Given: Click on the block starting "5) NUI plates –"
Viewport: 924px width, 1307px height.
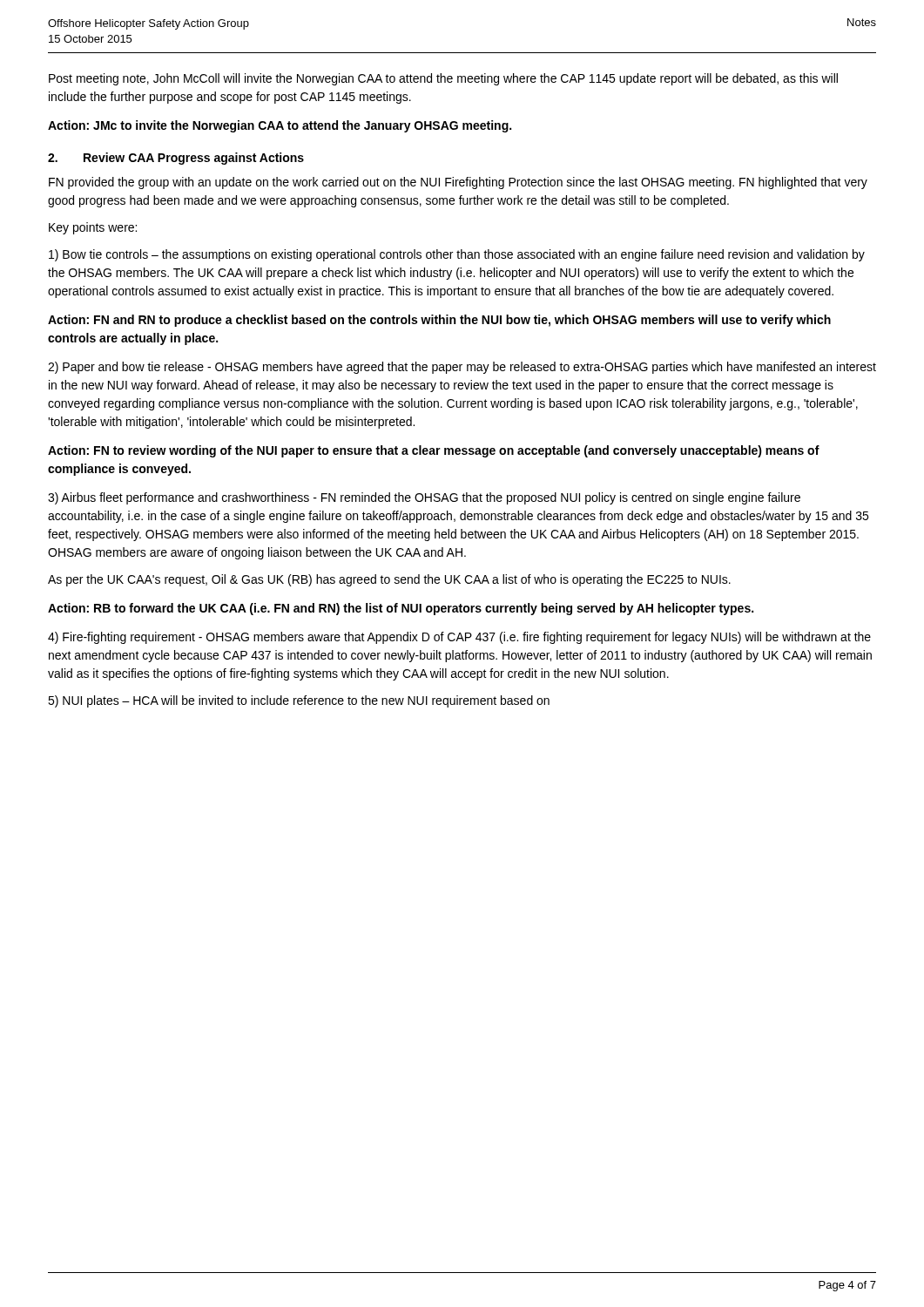Looking at the screenshot, I should tap(299, 701).
